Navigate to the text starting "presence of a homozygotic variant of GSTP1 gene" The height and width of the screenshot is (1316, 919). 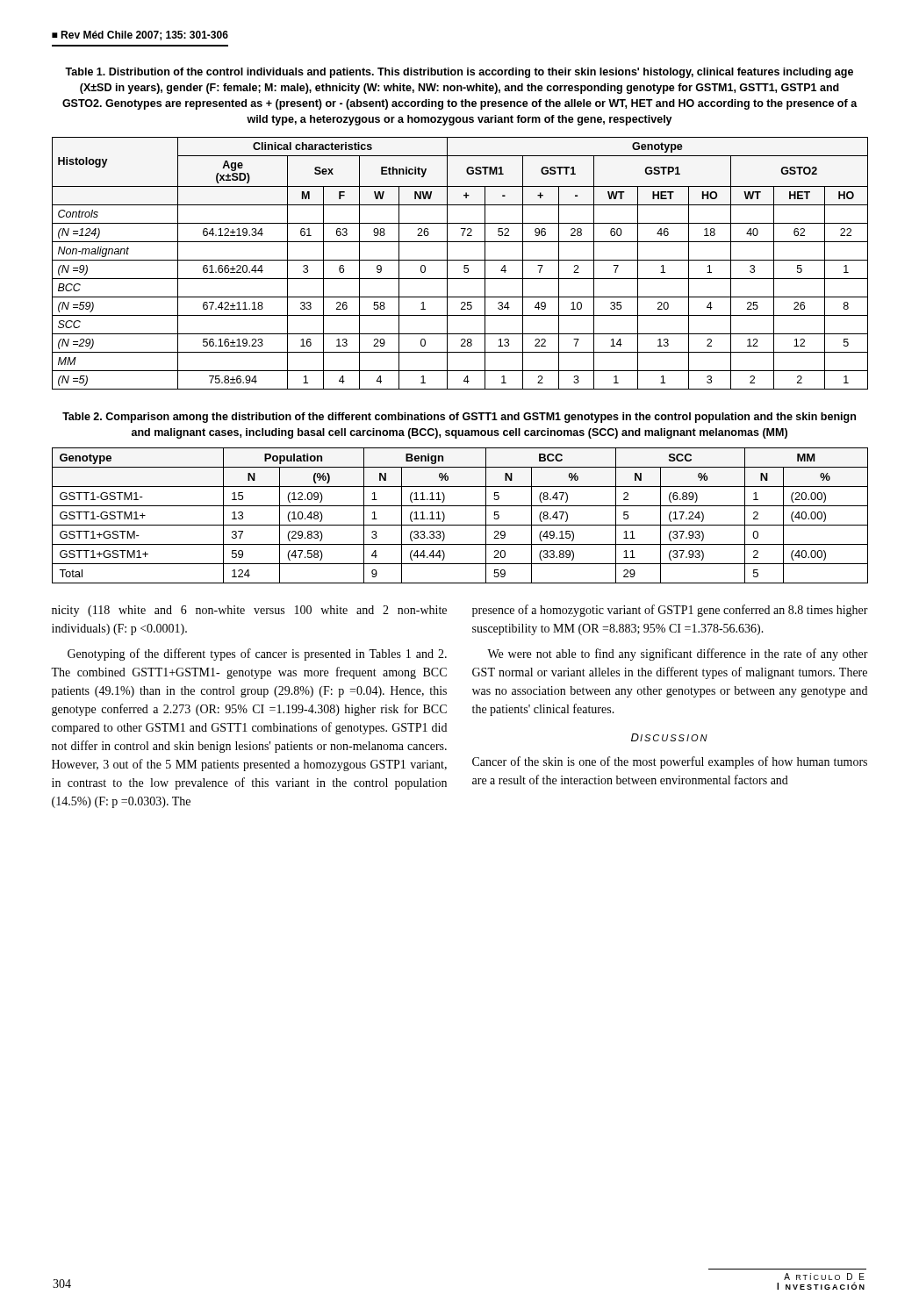[x=670, y=660]
